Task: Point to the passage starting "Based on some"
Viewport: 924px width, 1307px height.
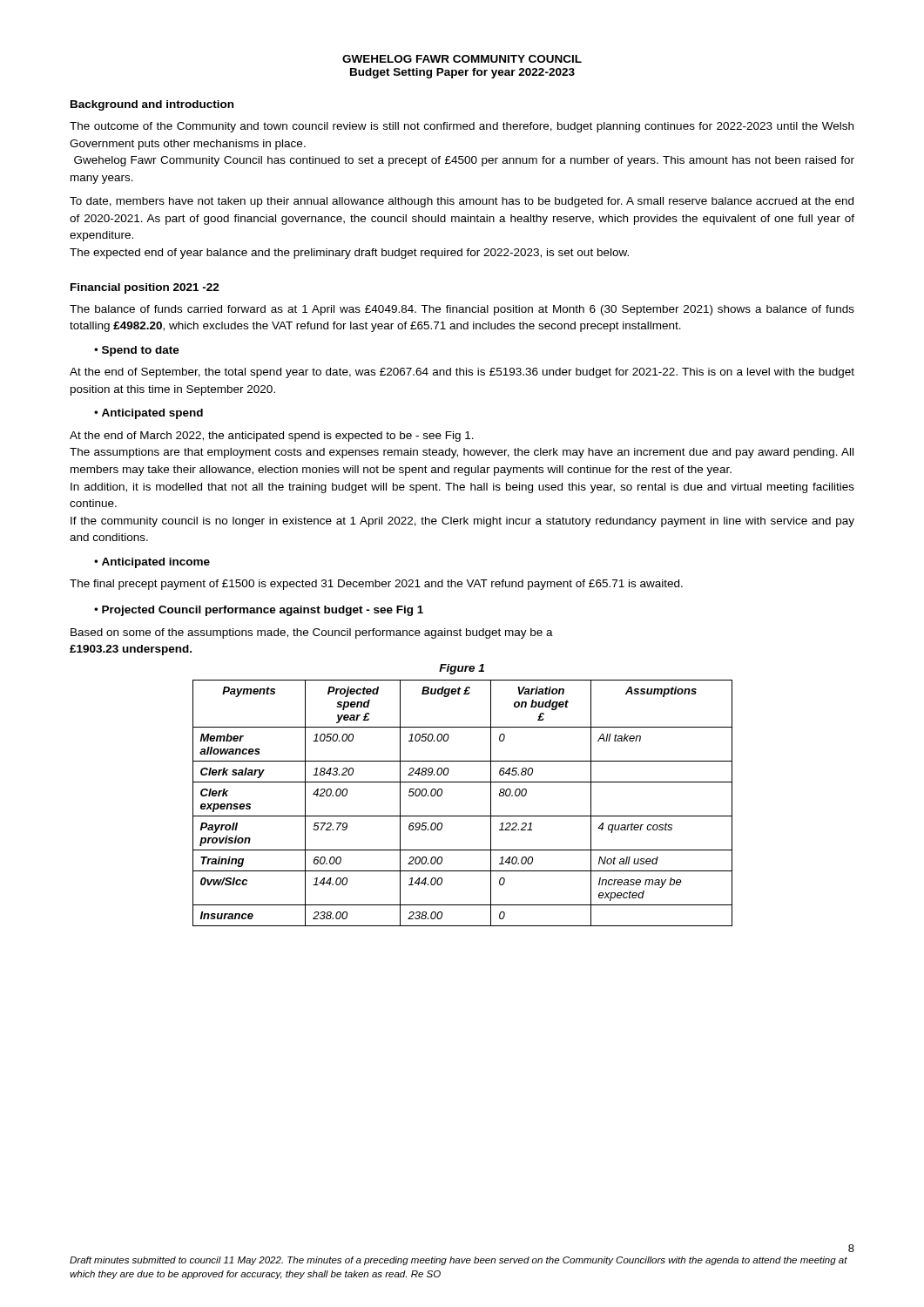Action: click(311, 640)
